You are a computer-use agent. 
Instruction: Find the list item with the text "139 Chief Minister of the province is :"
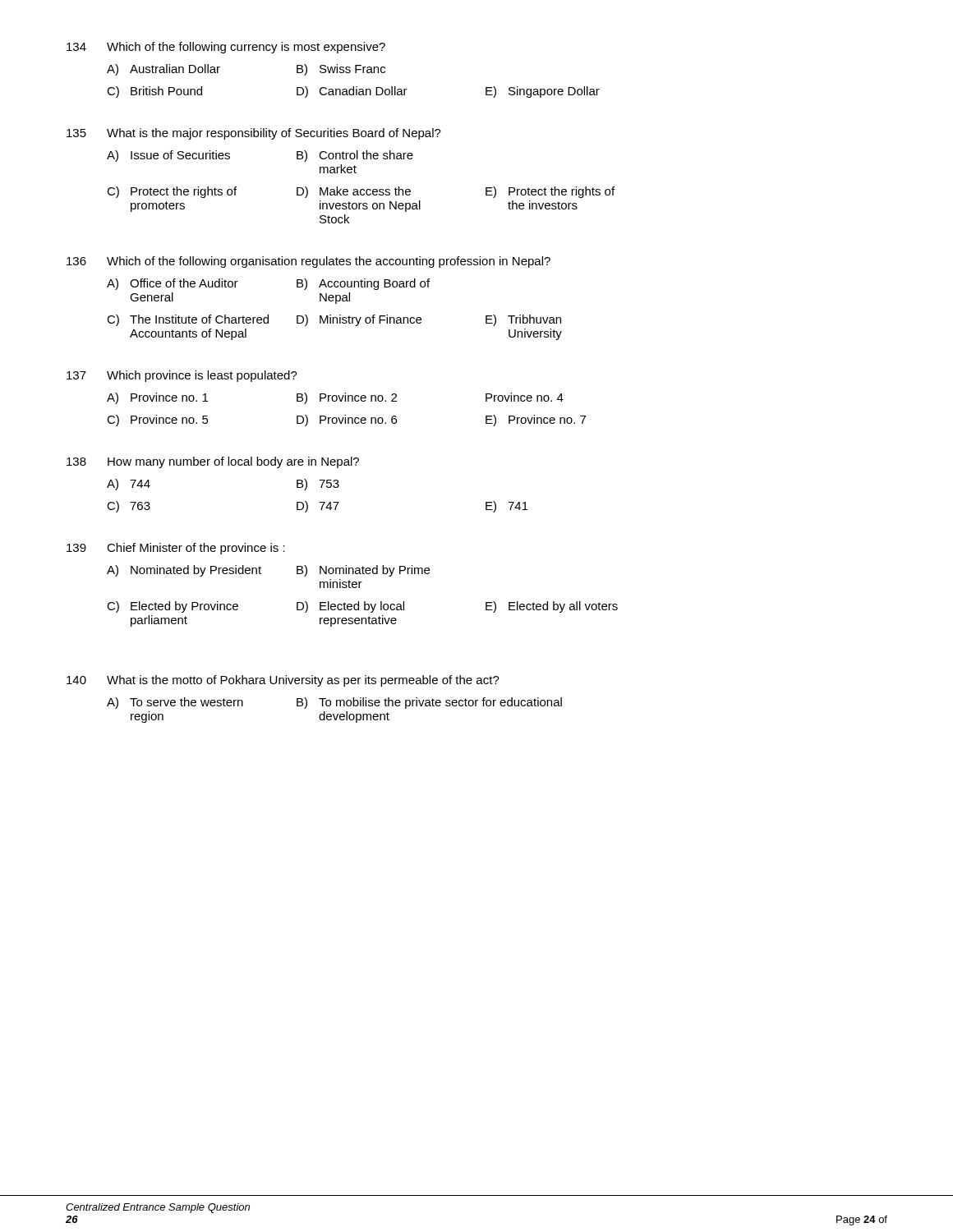tap(176, 549)
